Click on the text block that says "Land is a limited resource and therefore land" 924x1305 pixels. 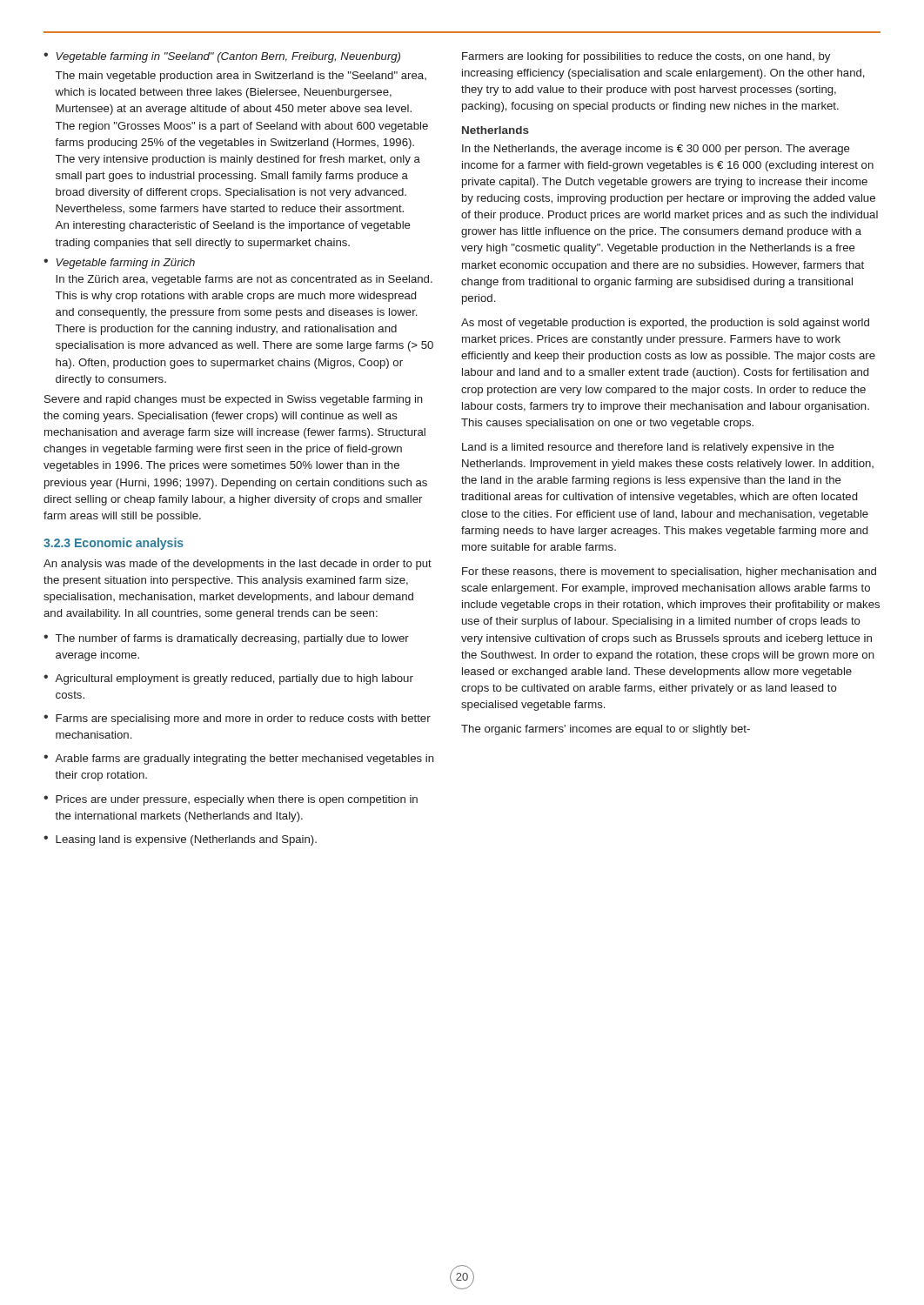coord(671,497)
